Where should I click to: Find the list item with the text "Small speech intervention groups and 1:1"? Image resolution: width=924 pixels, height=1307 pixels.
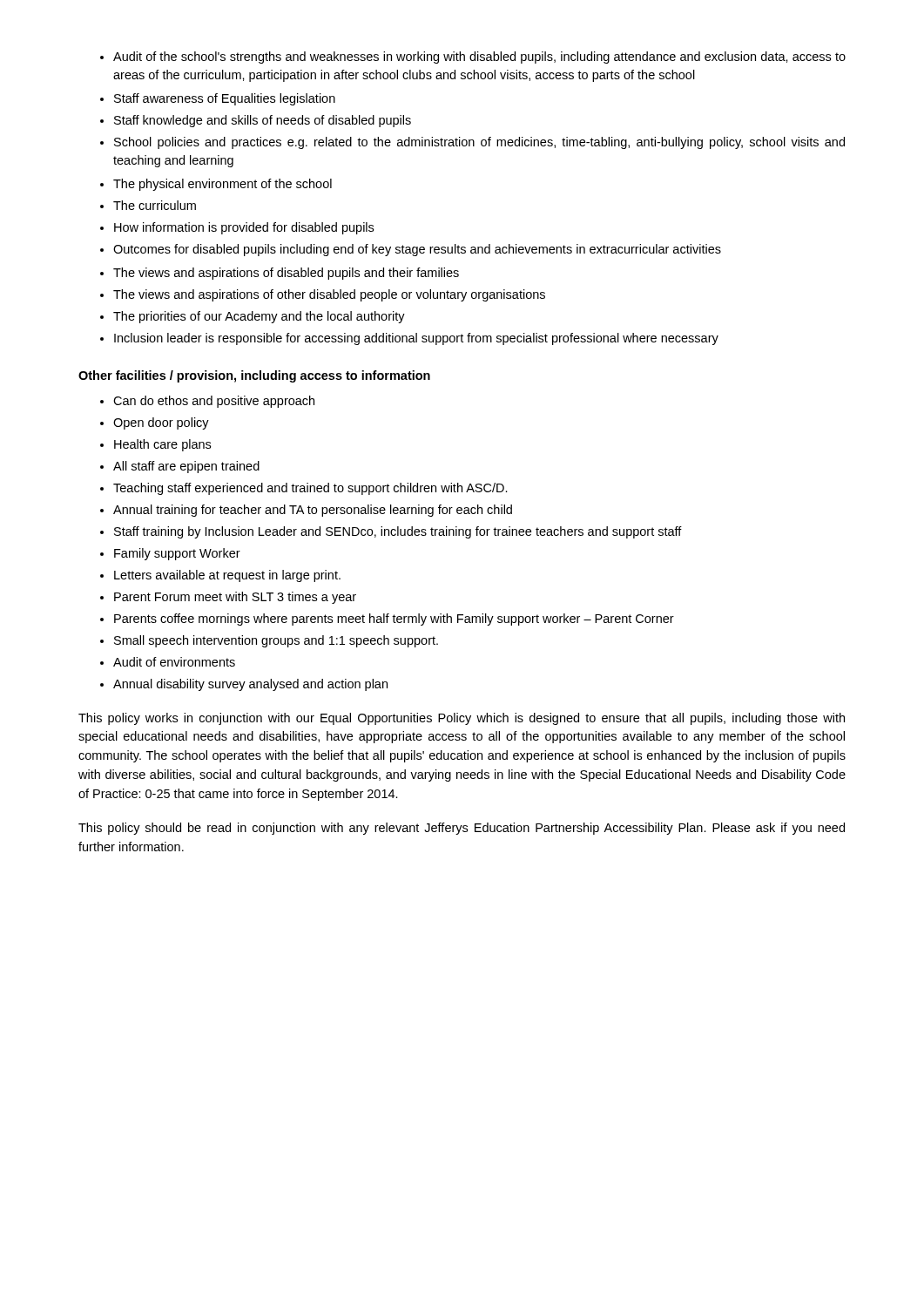click(x=276, y=640)
